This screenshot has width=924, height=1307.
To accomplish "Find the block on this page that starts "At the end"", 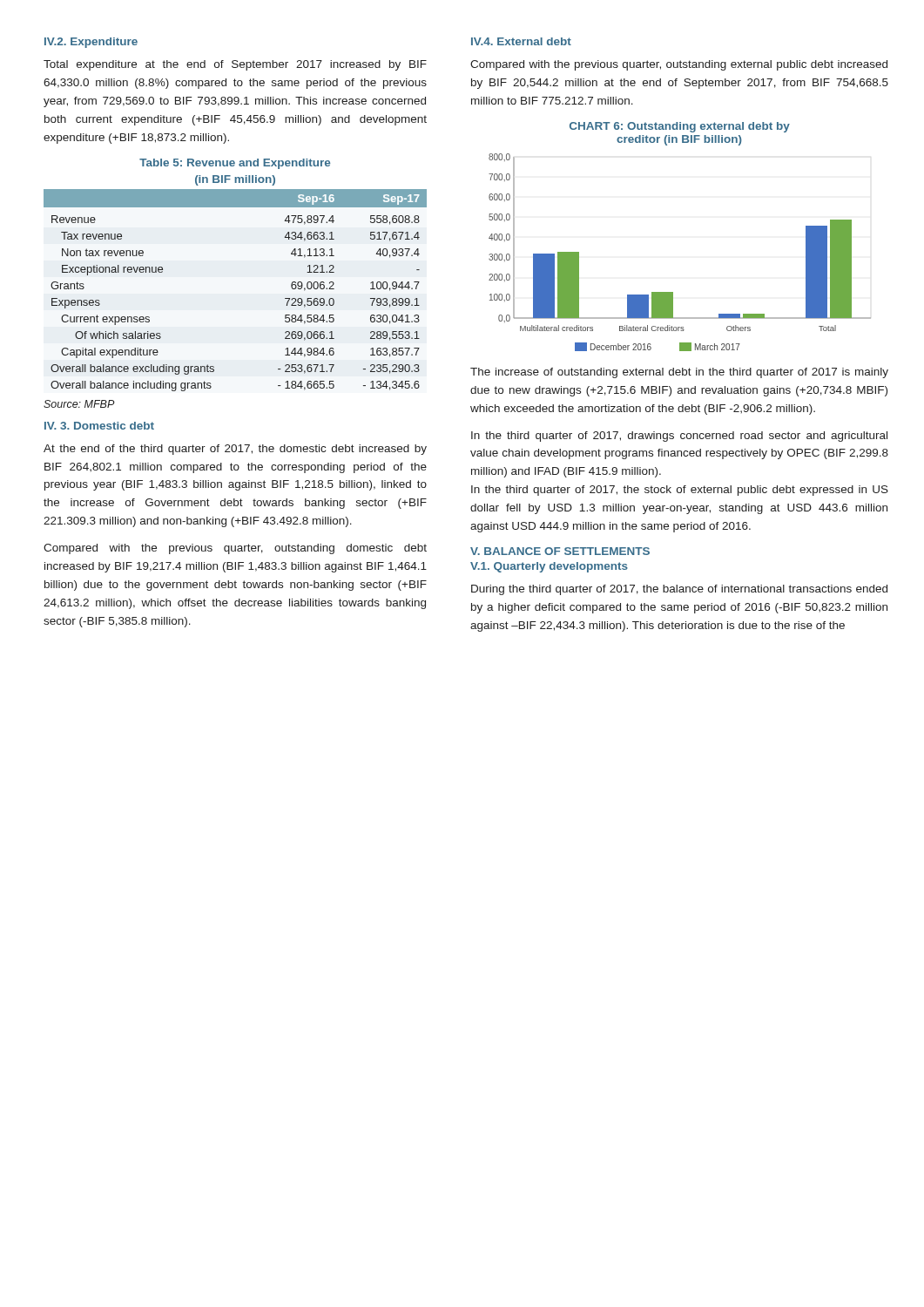I will (x=235, y=484).
